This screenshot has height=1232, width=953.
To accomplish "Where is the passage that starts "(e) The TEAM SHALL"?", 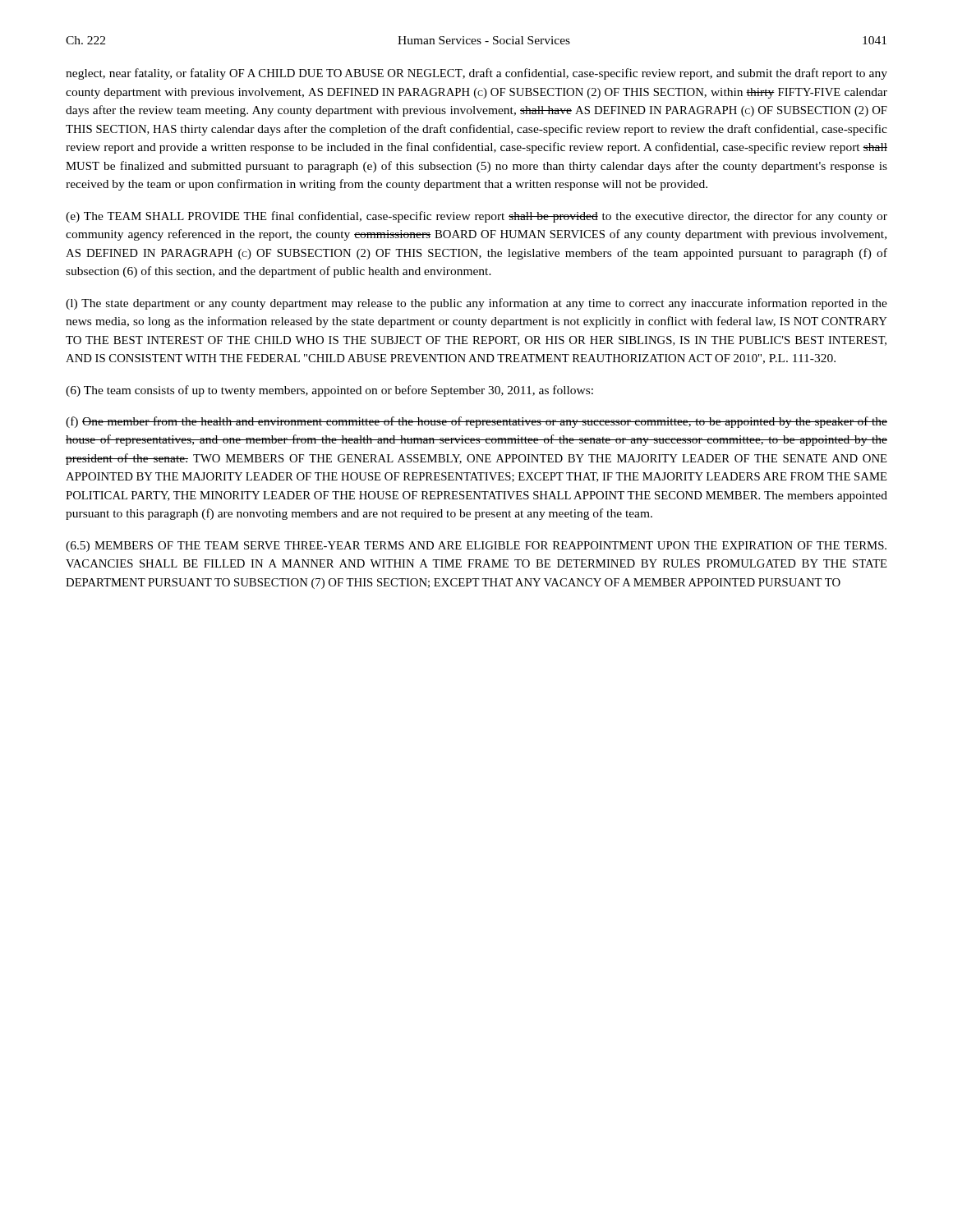I will point(476,244).
